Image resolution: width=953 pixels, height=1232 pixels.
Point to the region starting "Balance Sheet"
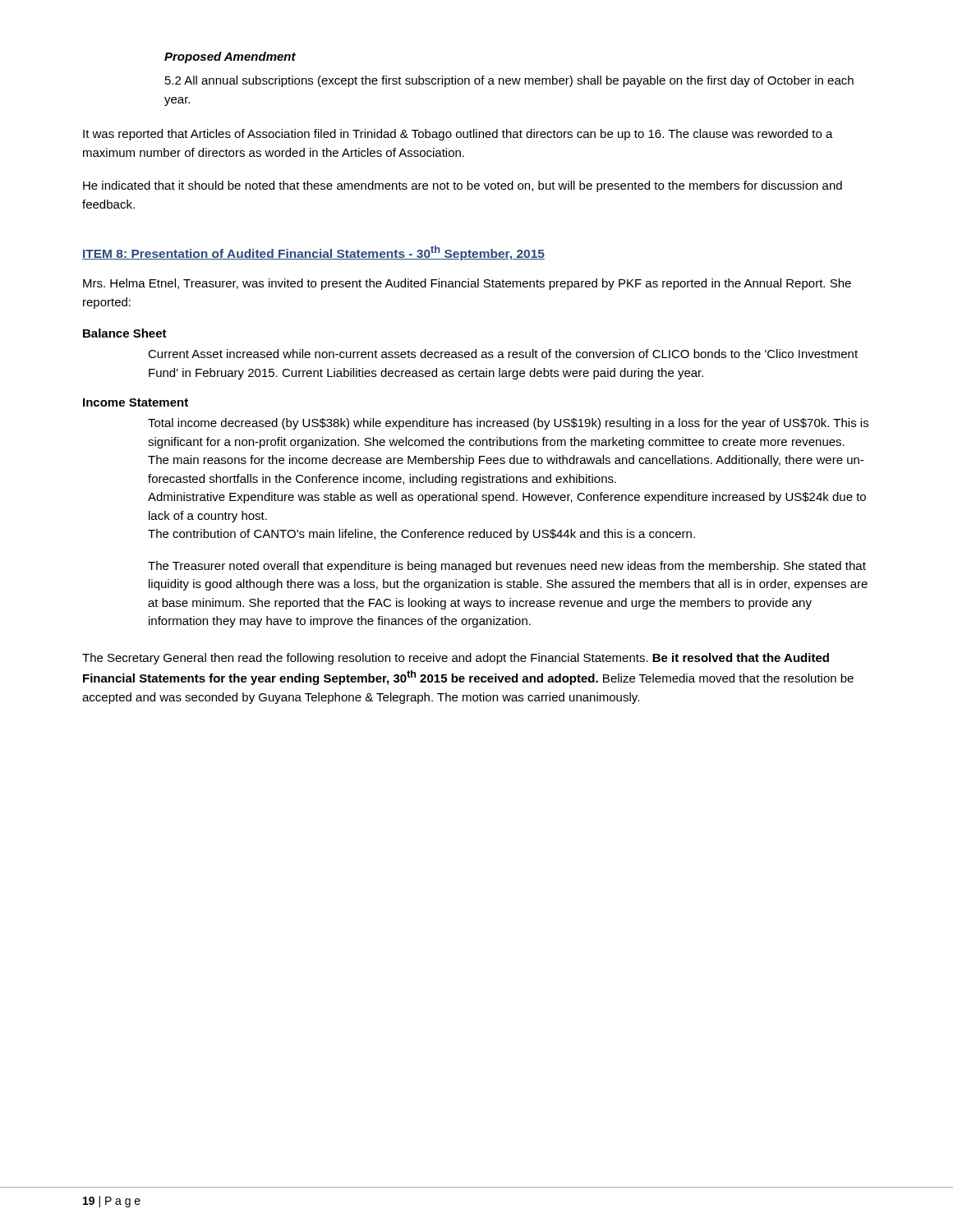tap(124, 333)
